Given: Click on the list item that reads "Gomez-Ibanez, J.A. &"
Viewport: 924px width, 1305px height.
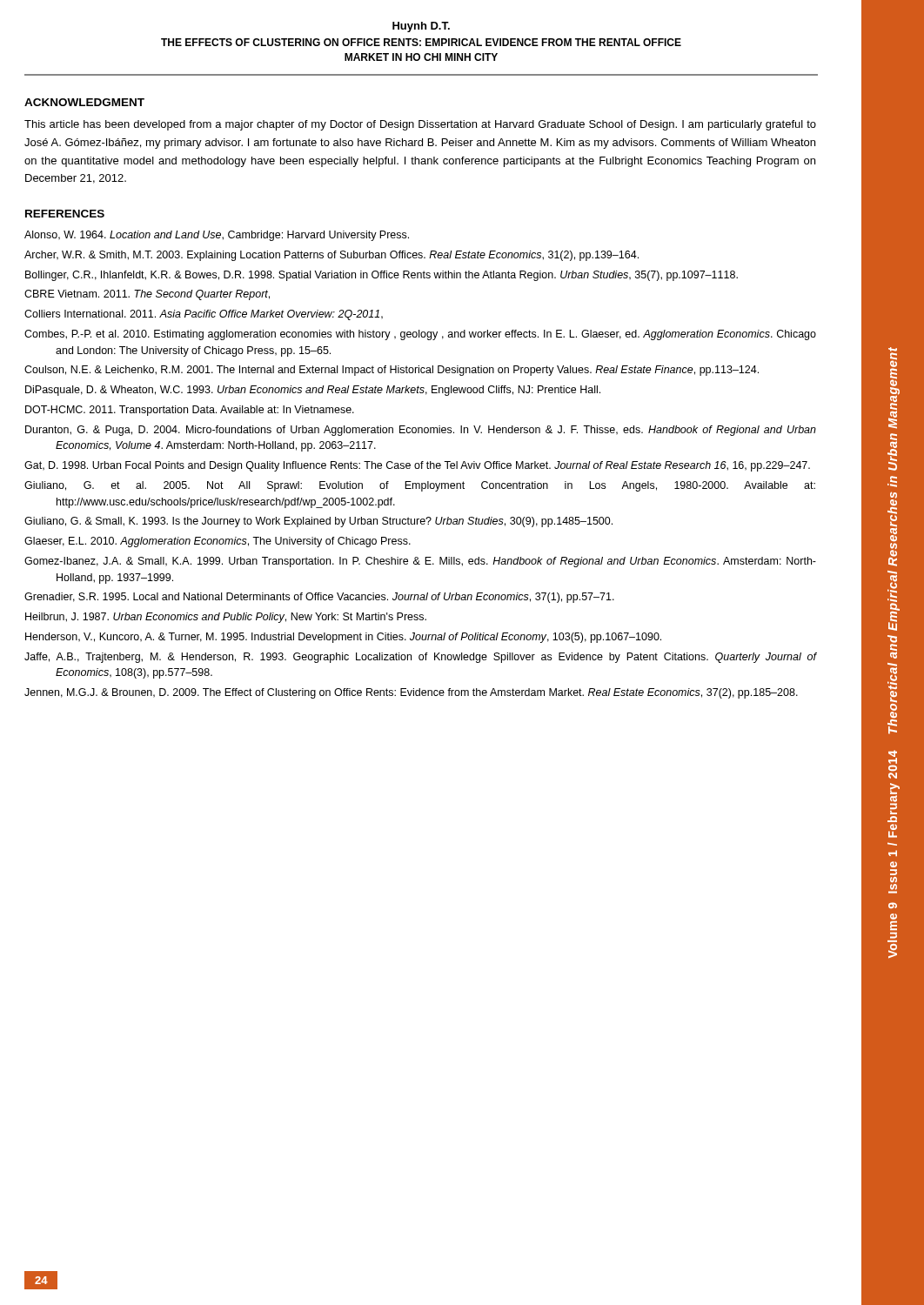Looking at the screenshot, I should coord(420,569).
